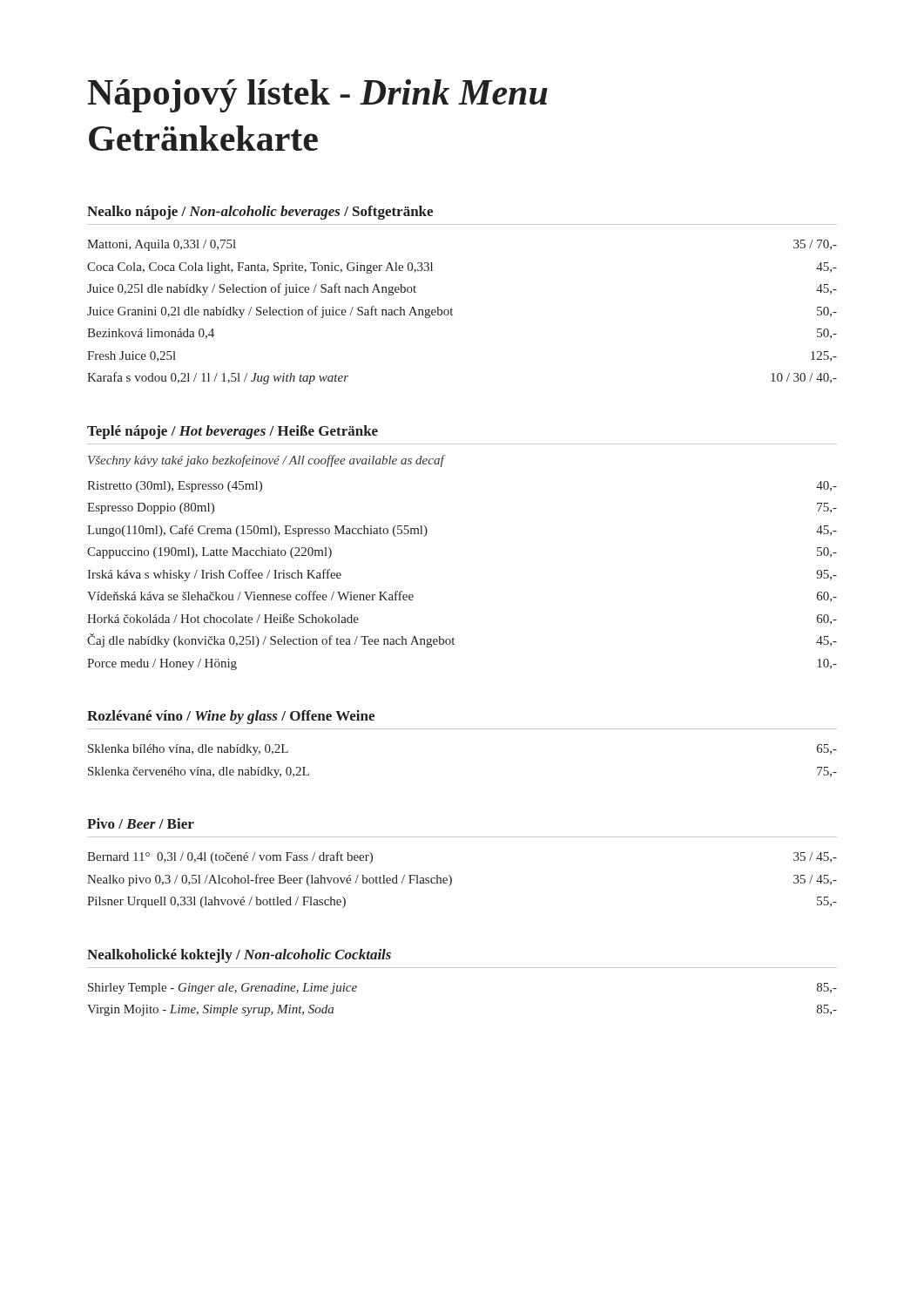The height and width of the screenshot is (1307, 924).
Task: Where is the passage that starts "Pilsner Urquell 0,33l (lahvové /"?
Action: pos(215,902)
